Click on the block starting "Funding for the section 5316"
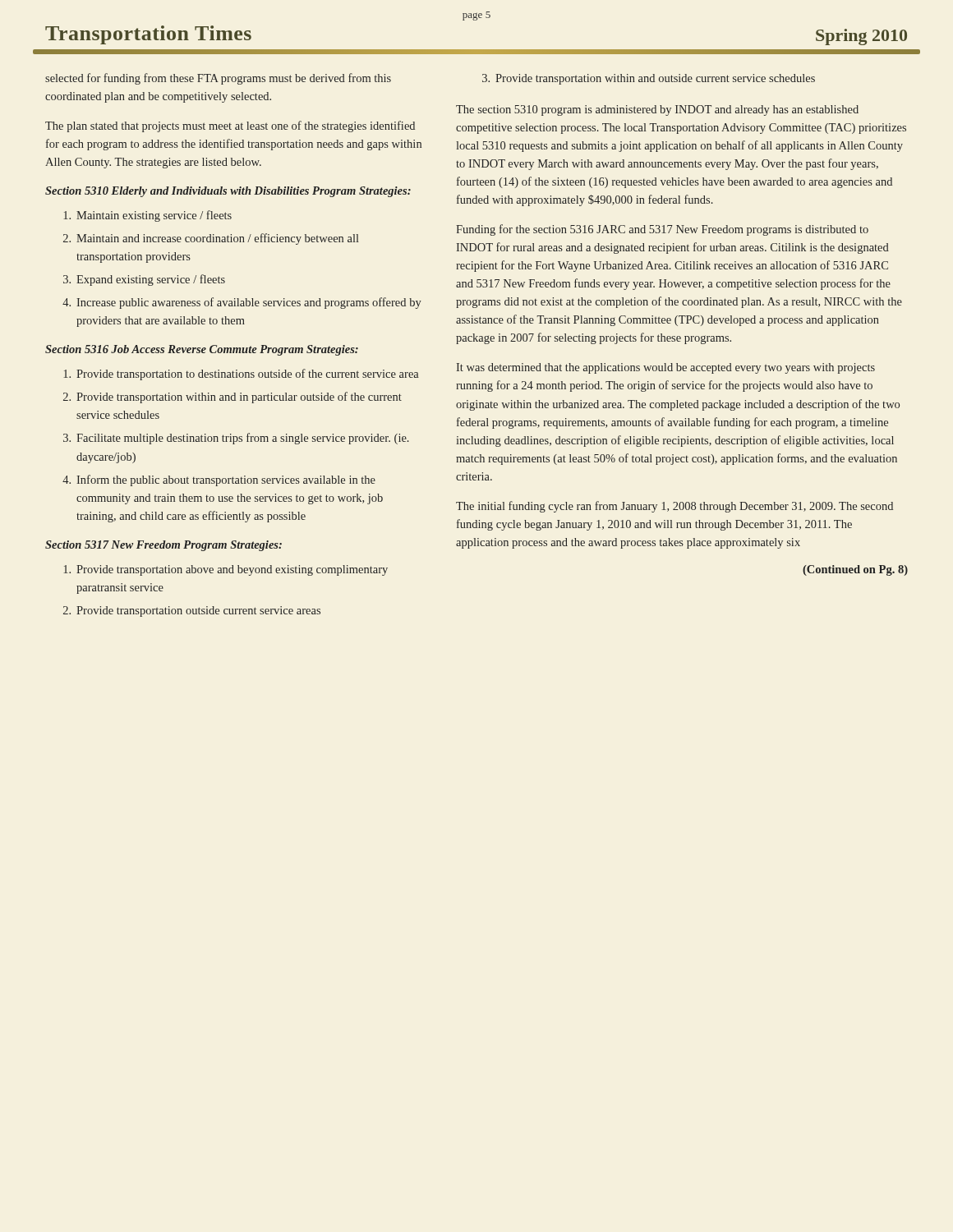Image resolution: width=953 pixels, height=1232 pixels. pyautogui.click(x=679, y=284)
